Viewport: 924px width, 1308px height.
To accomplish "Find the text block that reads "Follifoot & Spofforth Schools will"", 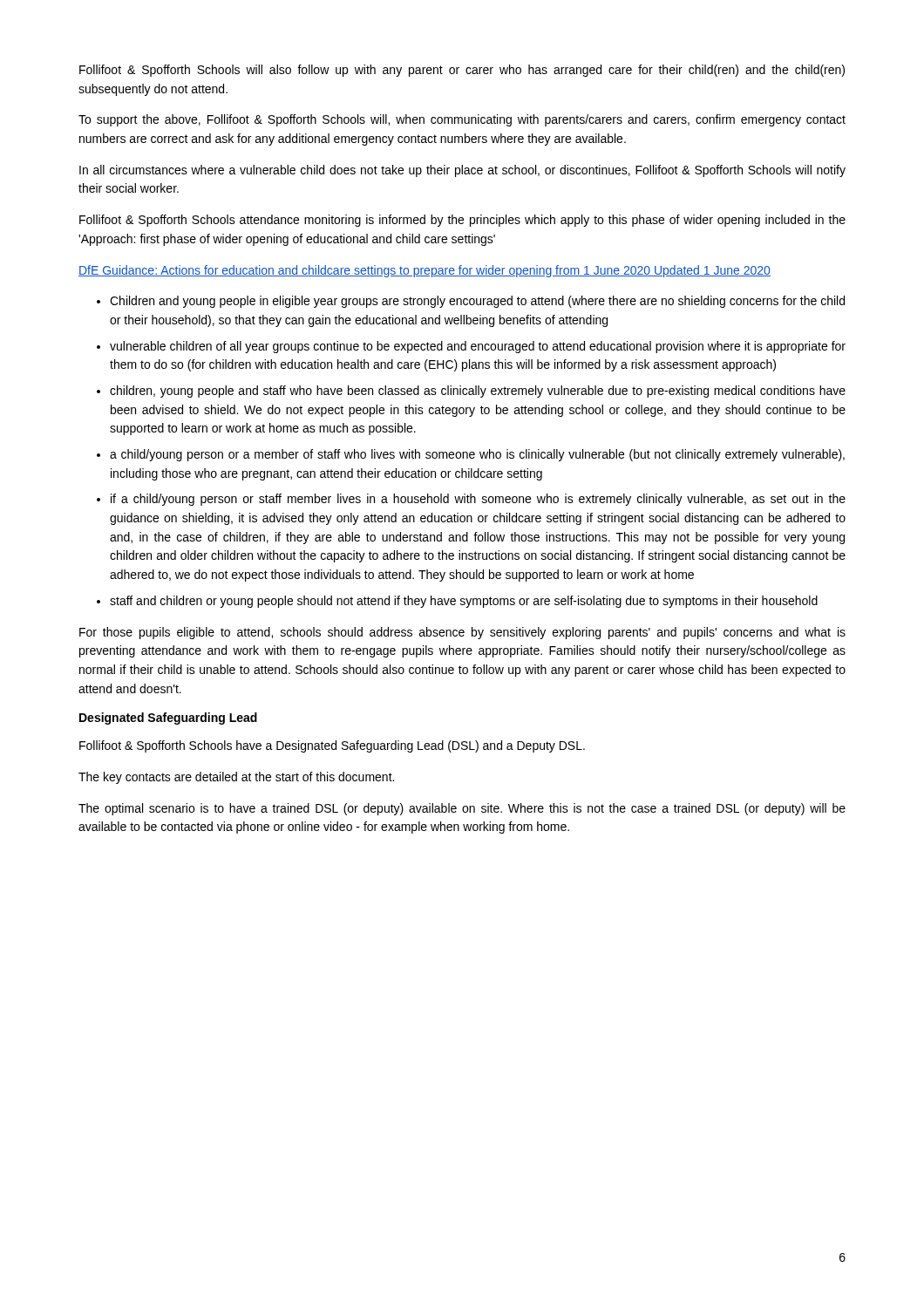I will tap(462, 79).
